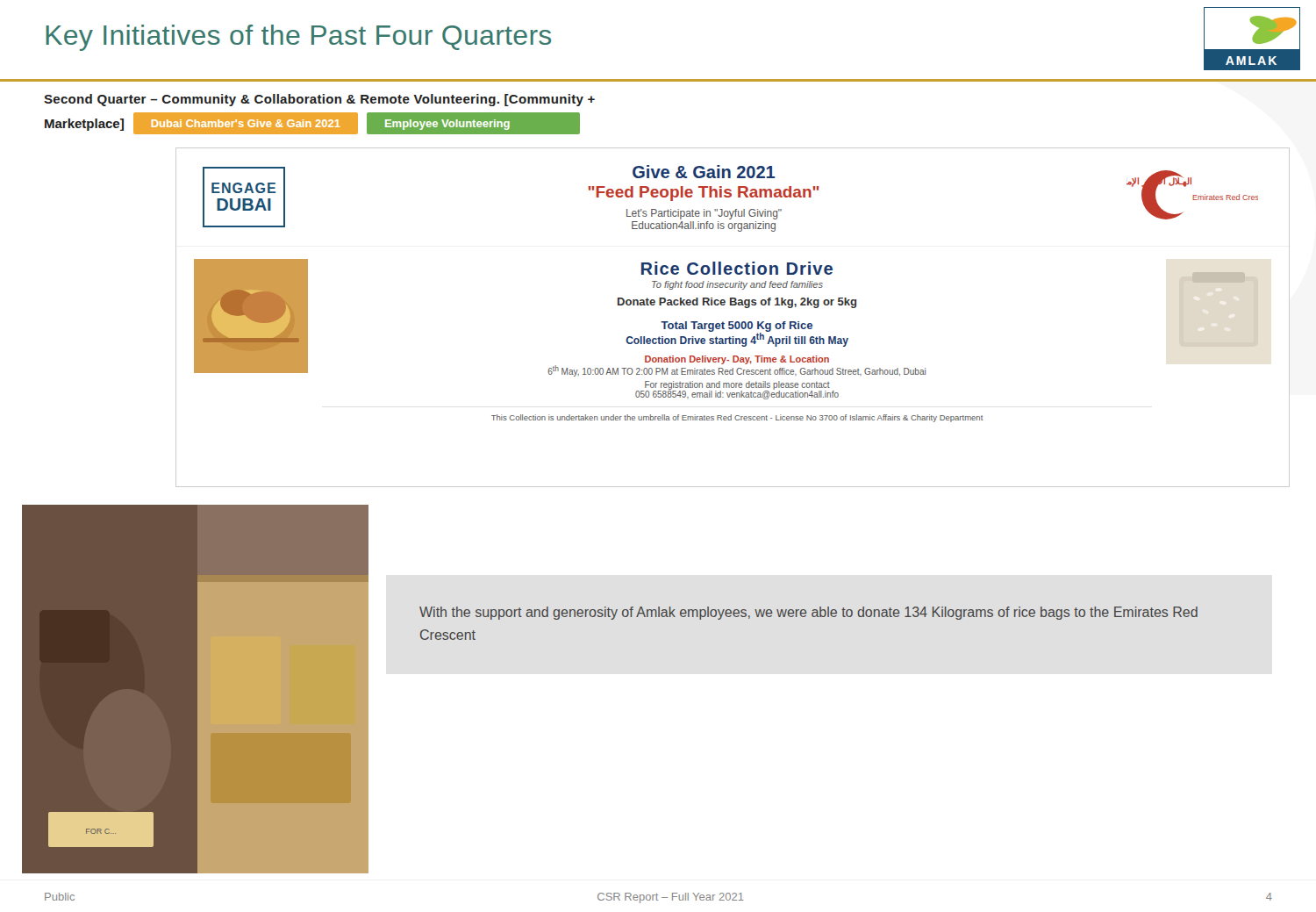Find the block starting "With the support"
1316x912 pixels.
[809, 624]
